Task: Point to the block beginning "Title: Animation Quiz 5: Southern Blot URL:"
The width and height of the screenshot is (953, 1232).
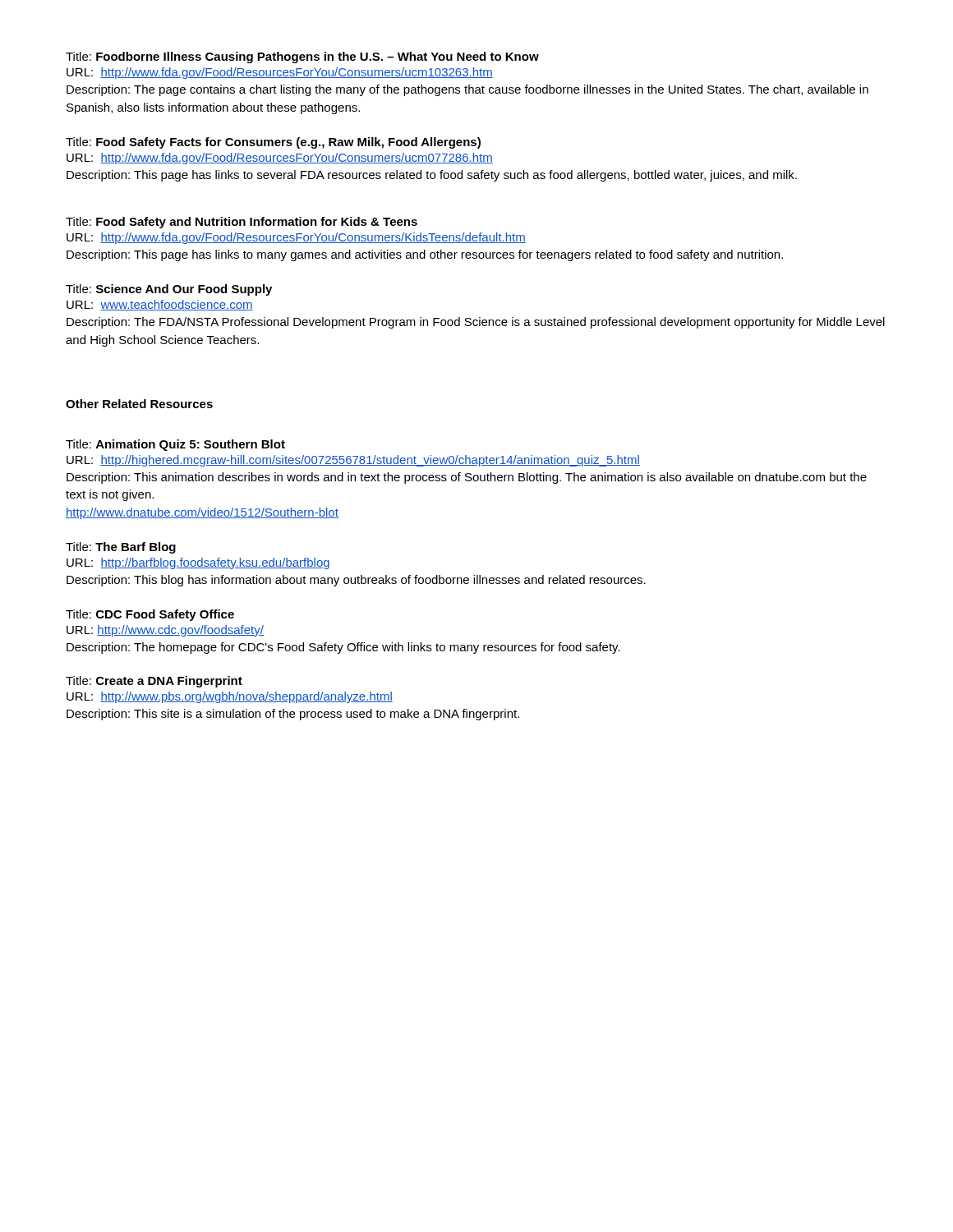Action: 476,479
